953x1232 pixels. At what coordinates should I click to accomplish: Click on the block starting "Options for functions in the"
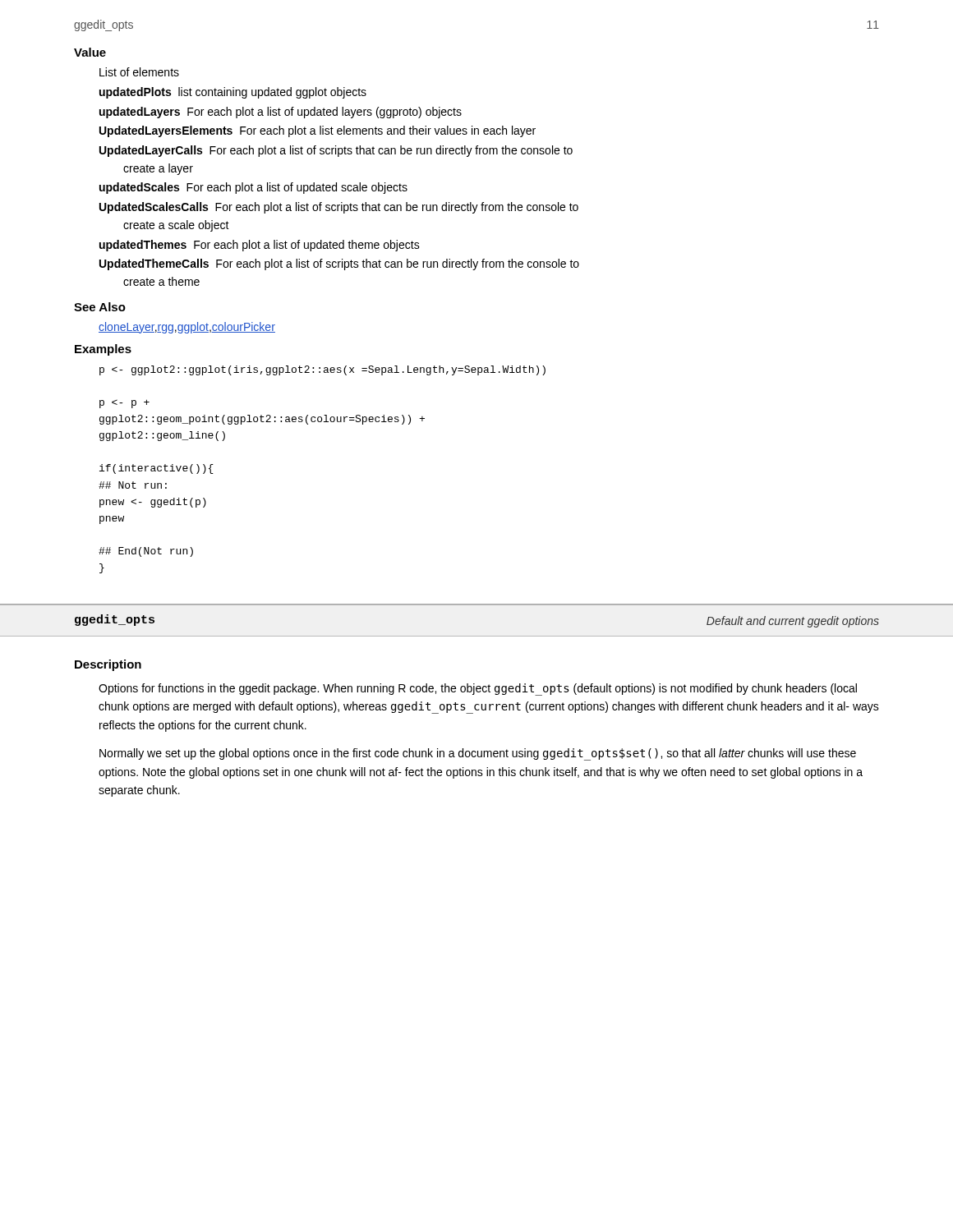pos(489,707)
